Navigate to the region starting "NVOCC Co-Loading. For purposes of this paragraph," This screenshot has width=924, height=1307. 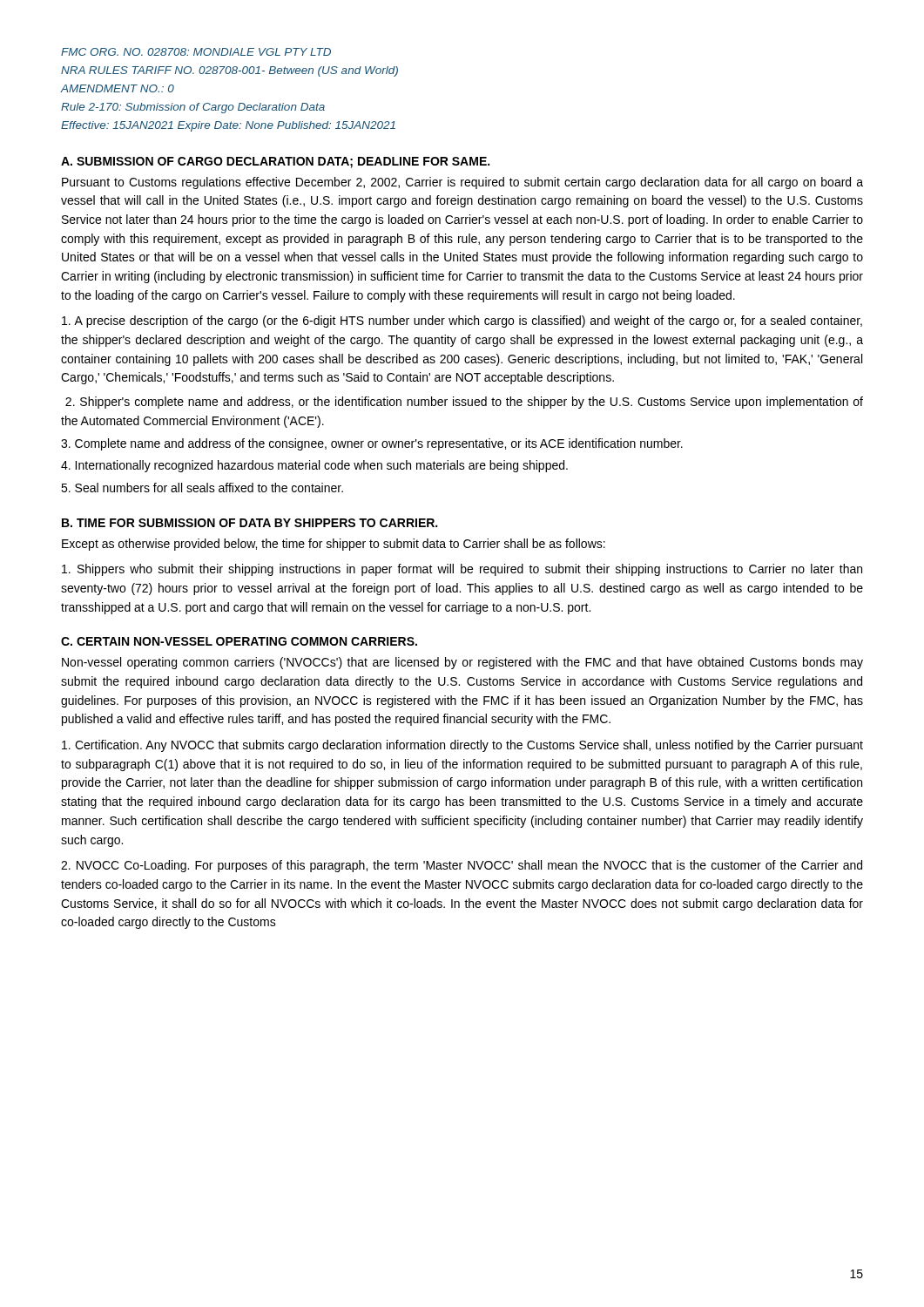click(462, 894)
